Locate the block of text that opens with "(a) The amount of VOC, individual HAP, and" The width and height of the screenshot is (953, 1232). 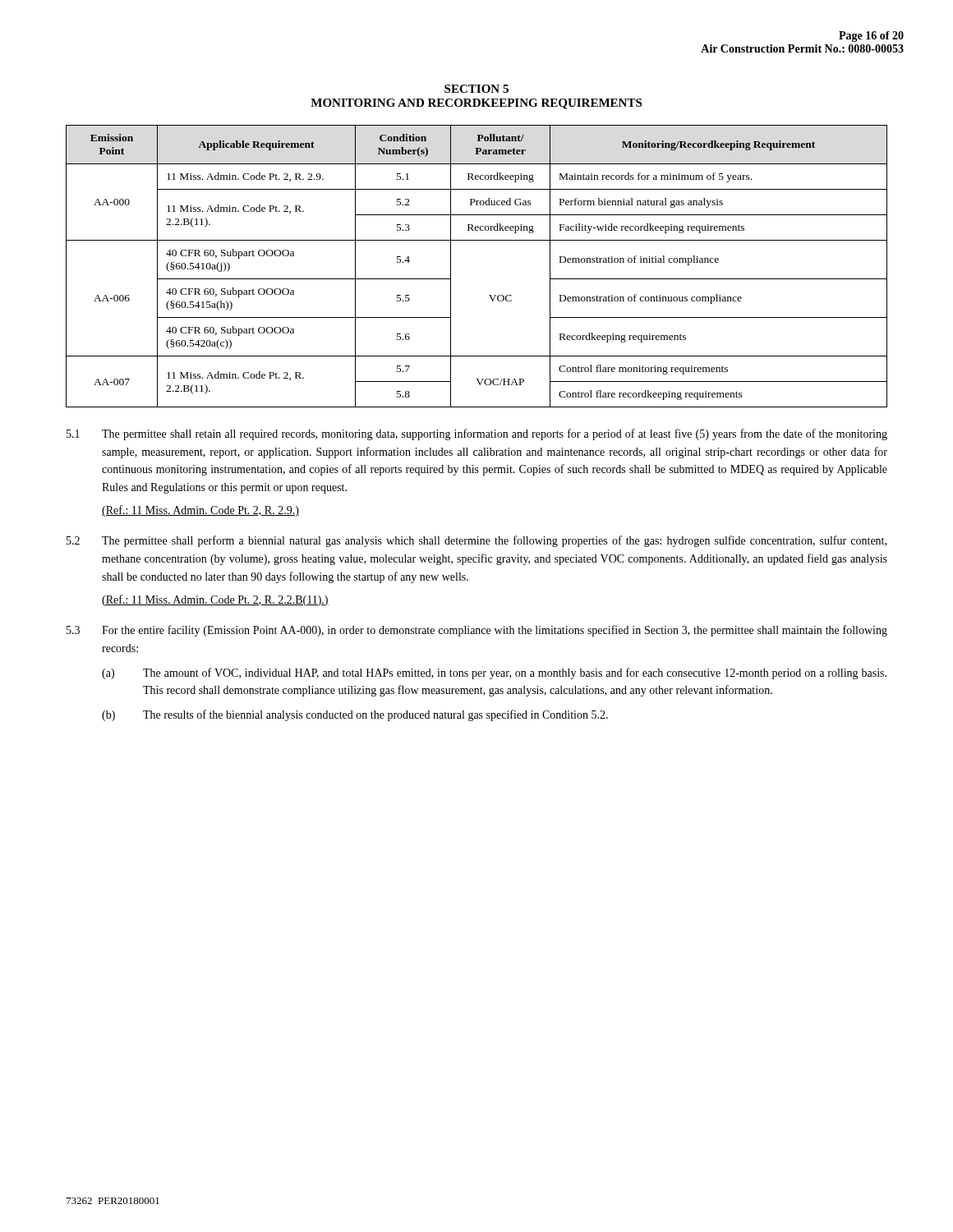point(495,682)
